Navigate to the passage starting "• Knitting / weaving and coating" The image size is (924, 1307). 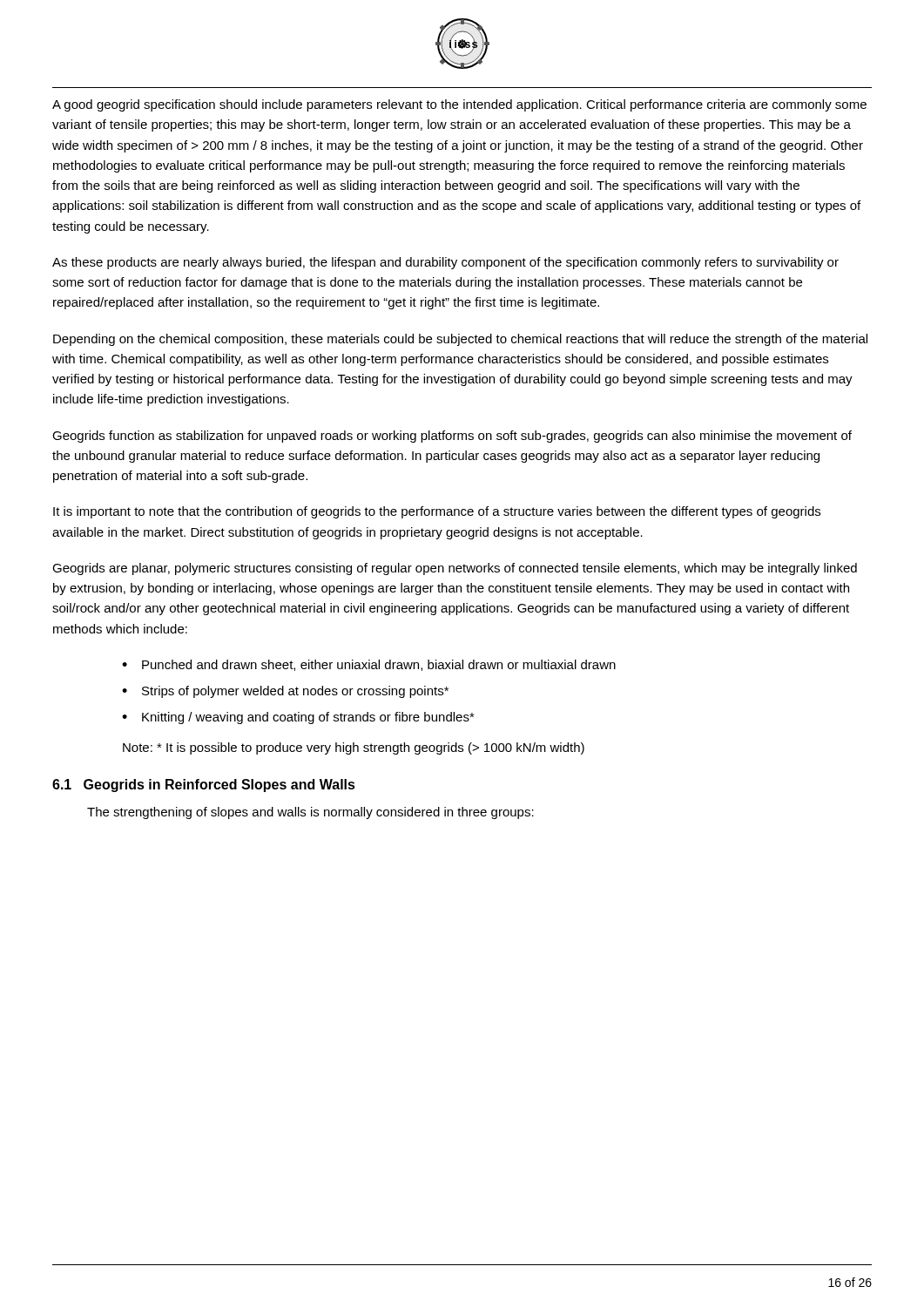[298, 718]
